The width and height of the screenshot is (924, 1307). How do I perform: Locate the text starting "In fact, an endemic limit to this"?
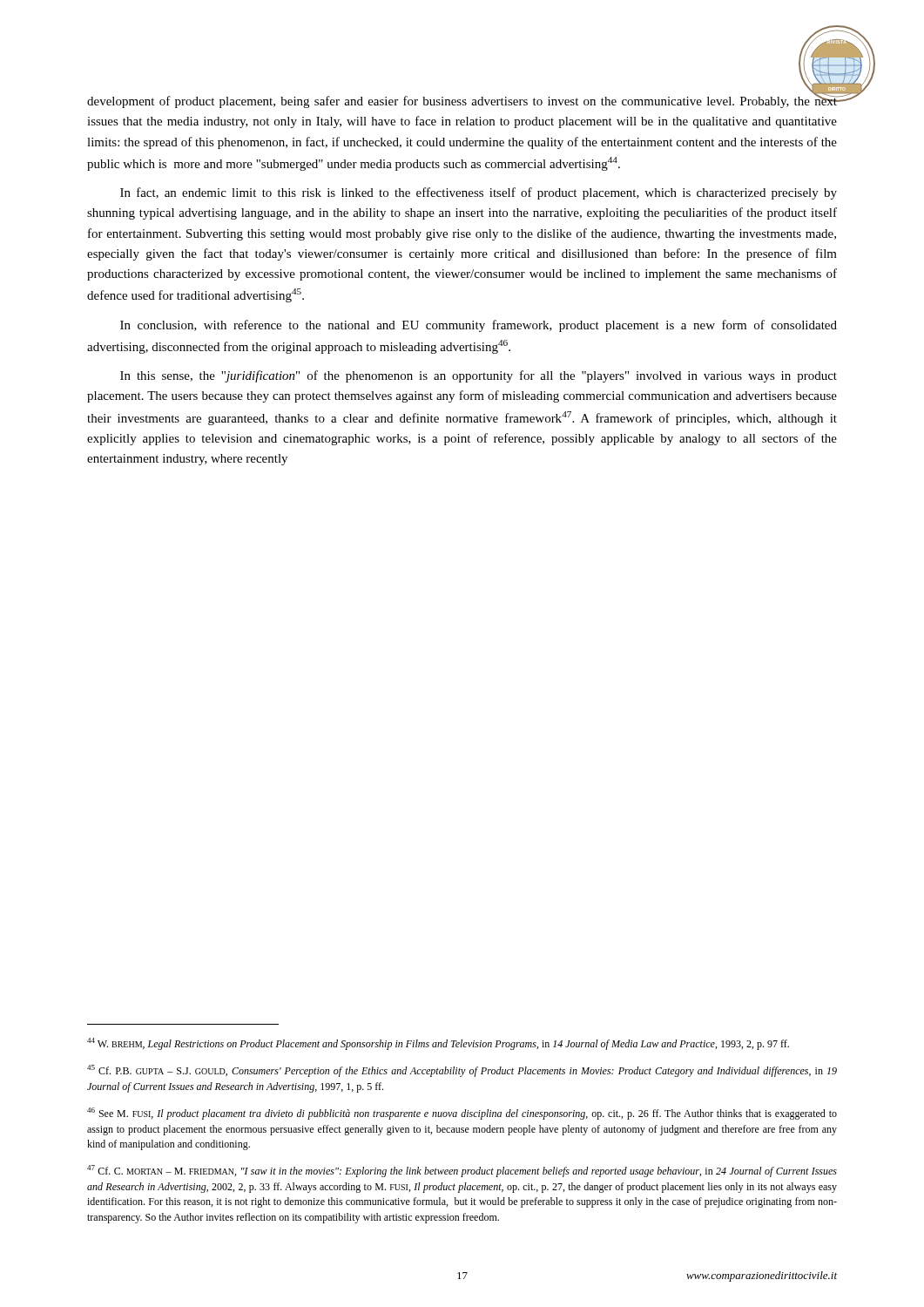point(462,245)
